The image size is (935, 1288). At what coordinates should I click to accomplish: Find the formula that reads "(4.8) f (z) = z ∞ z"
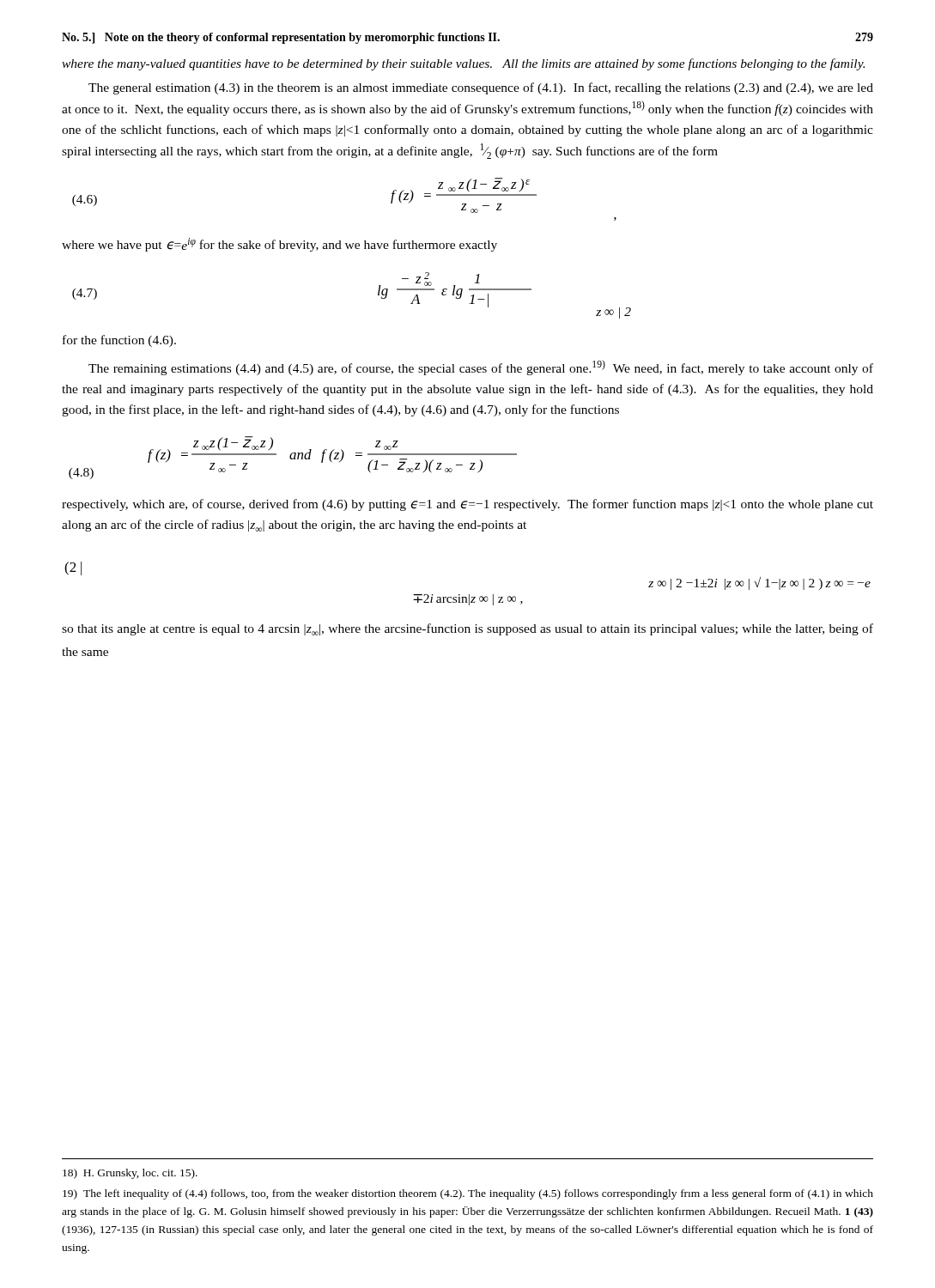point(468,458)
